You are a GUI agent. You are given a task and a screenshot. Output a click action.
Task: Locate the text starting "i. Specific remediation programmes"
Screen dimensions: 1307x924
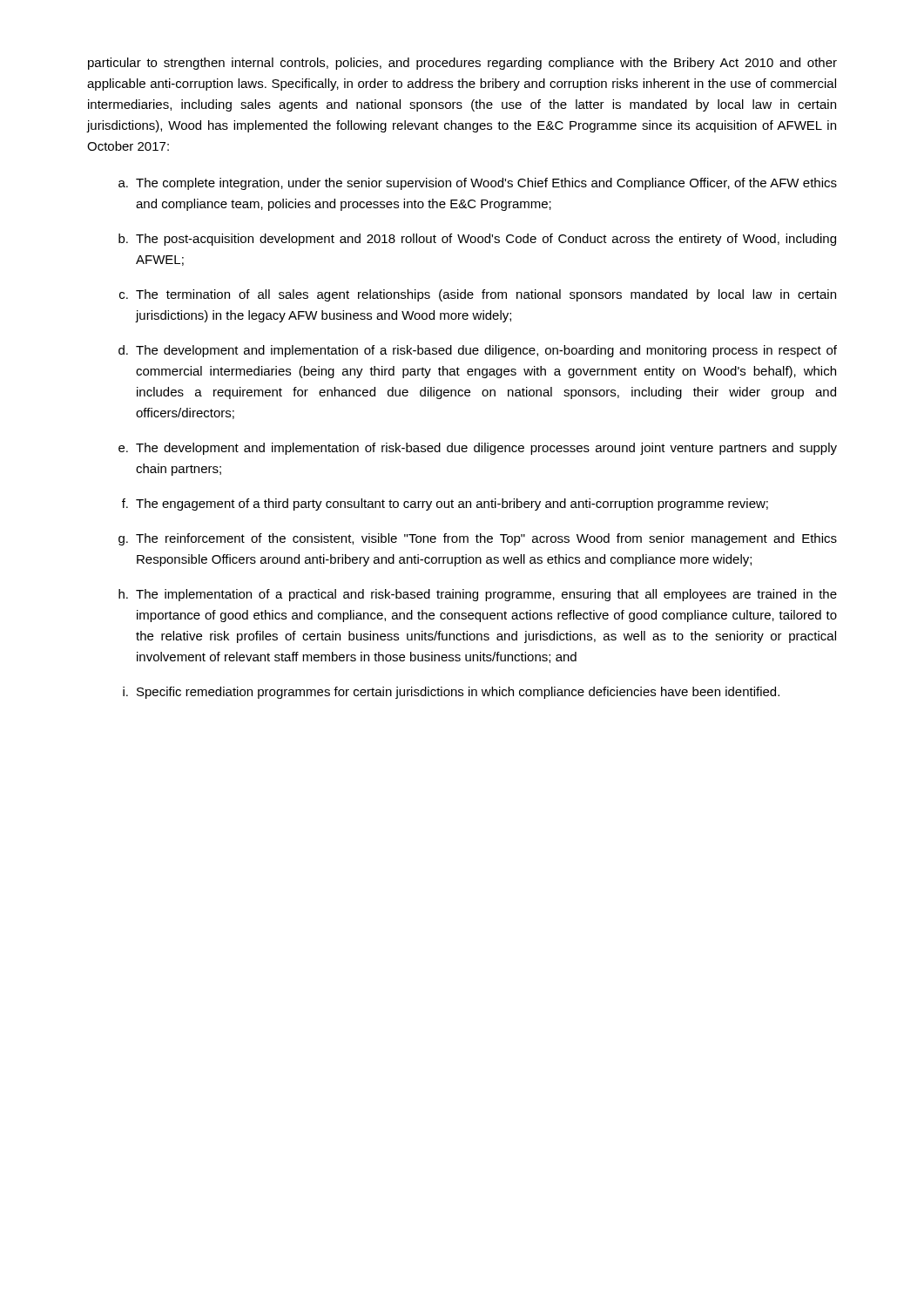pyautogui.click(x=462, y=692)
